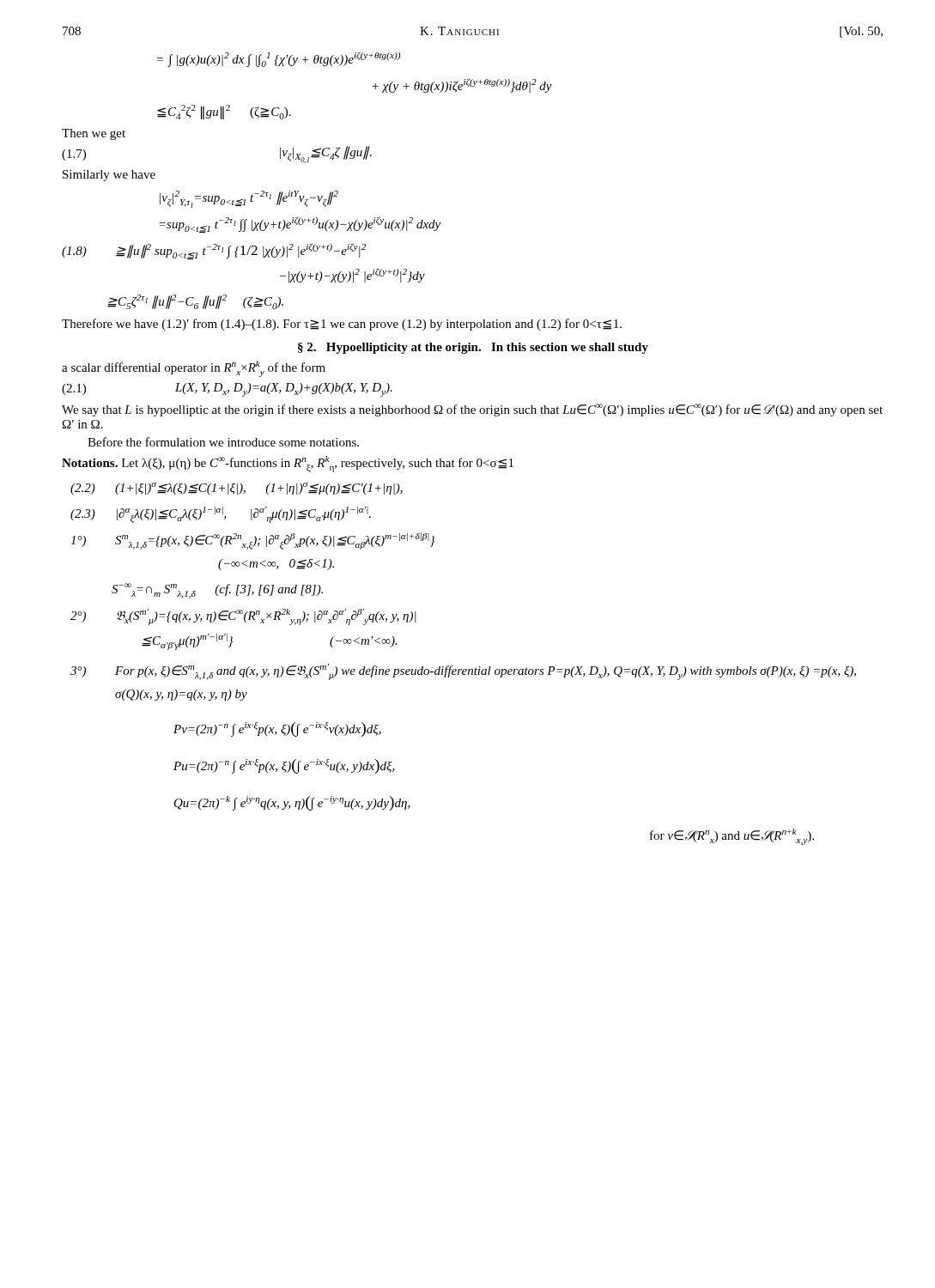935x1288 pixels.
Task: Locate the block starting "S−∞λ=∩m Smλ,1,δ (cf. [3], [6] and"
Action: pos(217,591)
